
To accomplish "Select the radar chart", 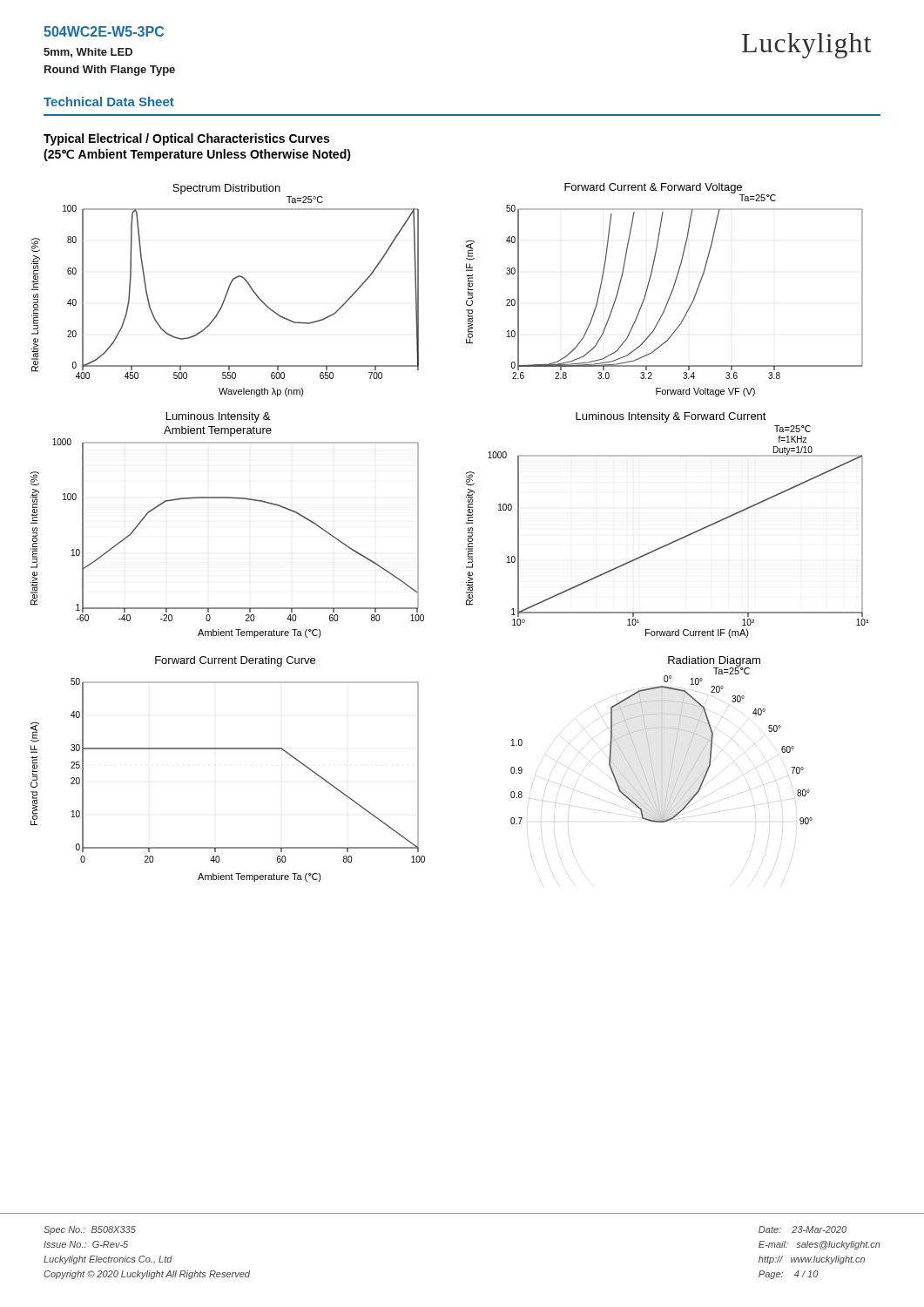I will coord(675,769).
